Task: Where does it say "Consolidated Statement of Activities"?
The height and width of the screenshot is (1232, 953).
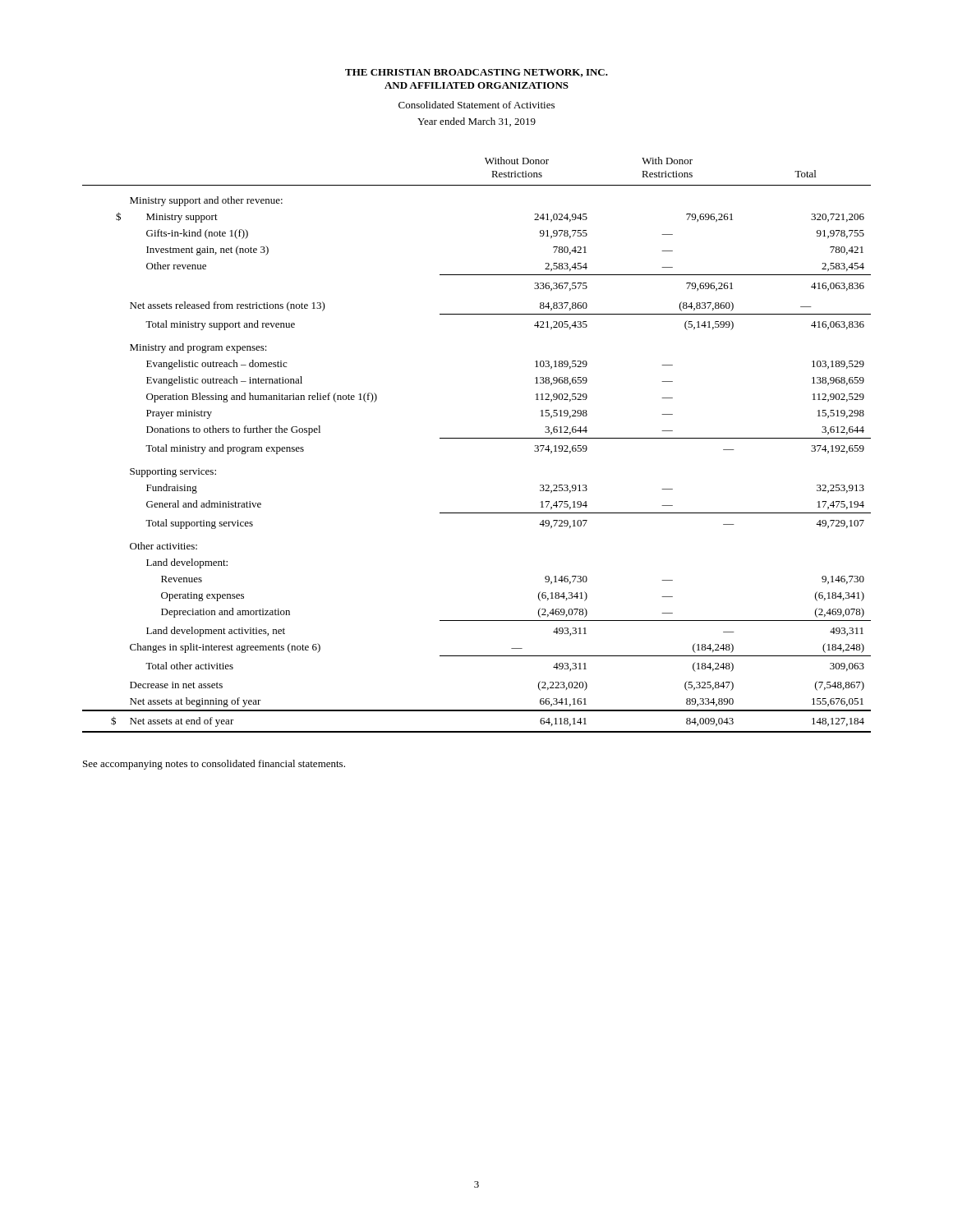Action: (x=476, y=105)
